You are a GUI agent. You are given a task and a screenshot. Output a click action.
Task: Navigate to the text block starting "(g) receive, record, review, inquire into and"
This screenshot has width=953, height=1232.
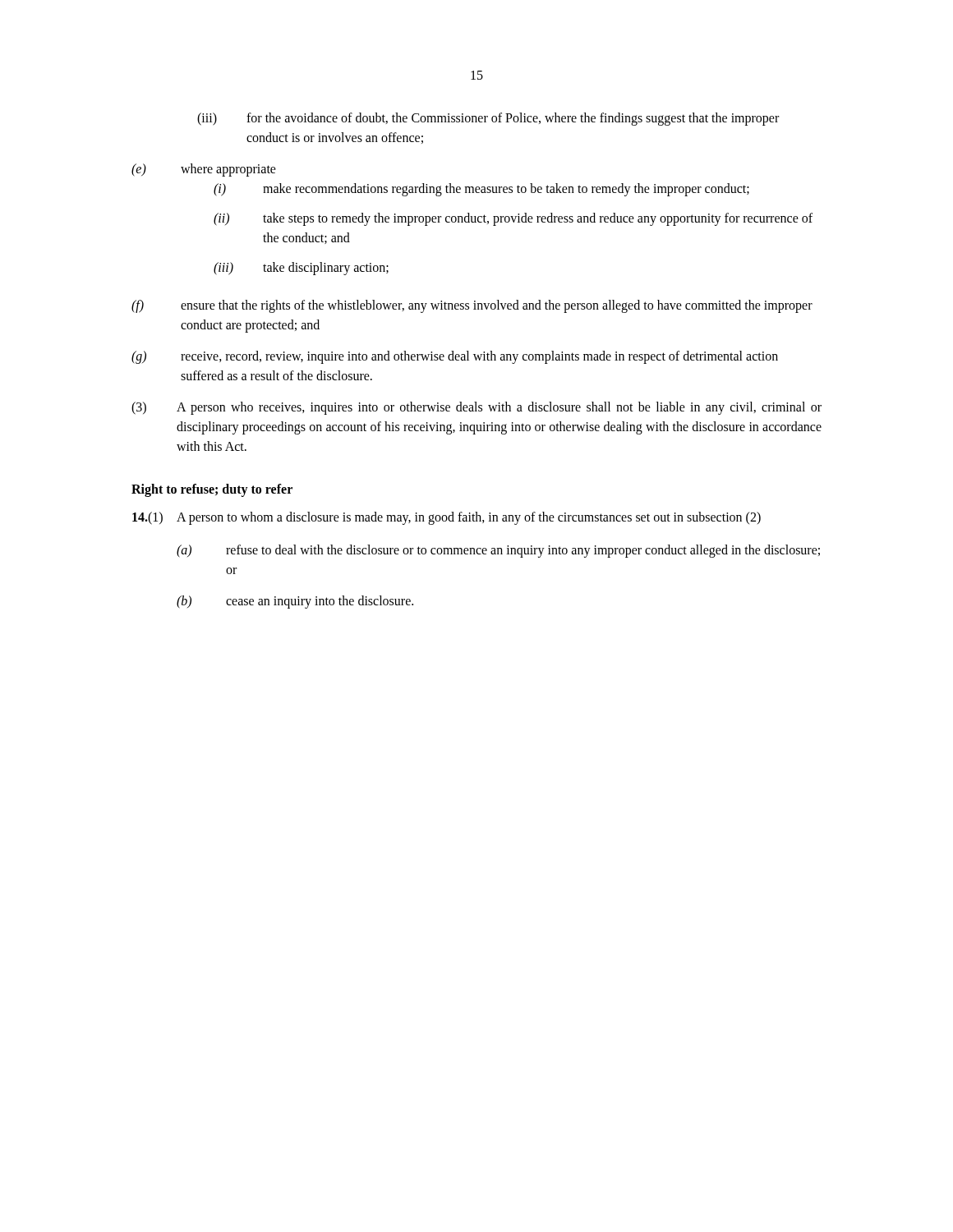point(476,366)
